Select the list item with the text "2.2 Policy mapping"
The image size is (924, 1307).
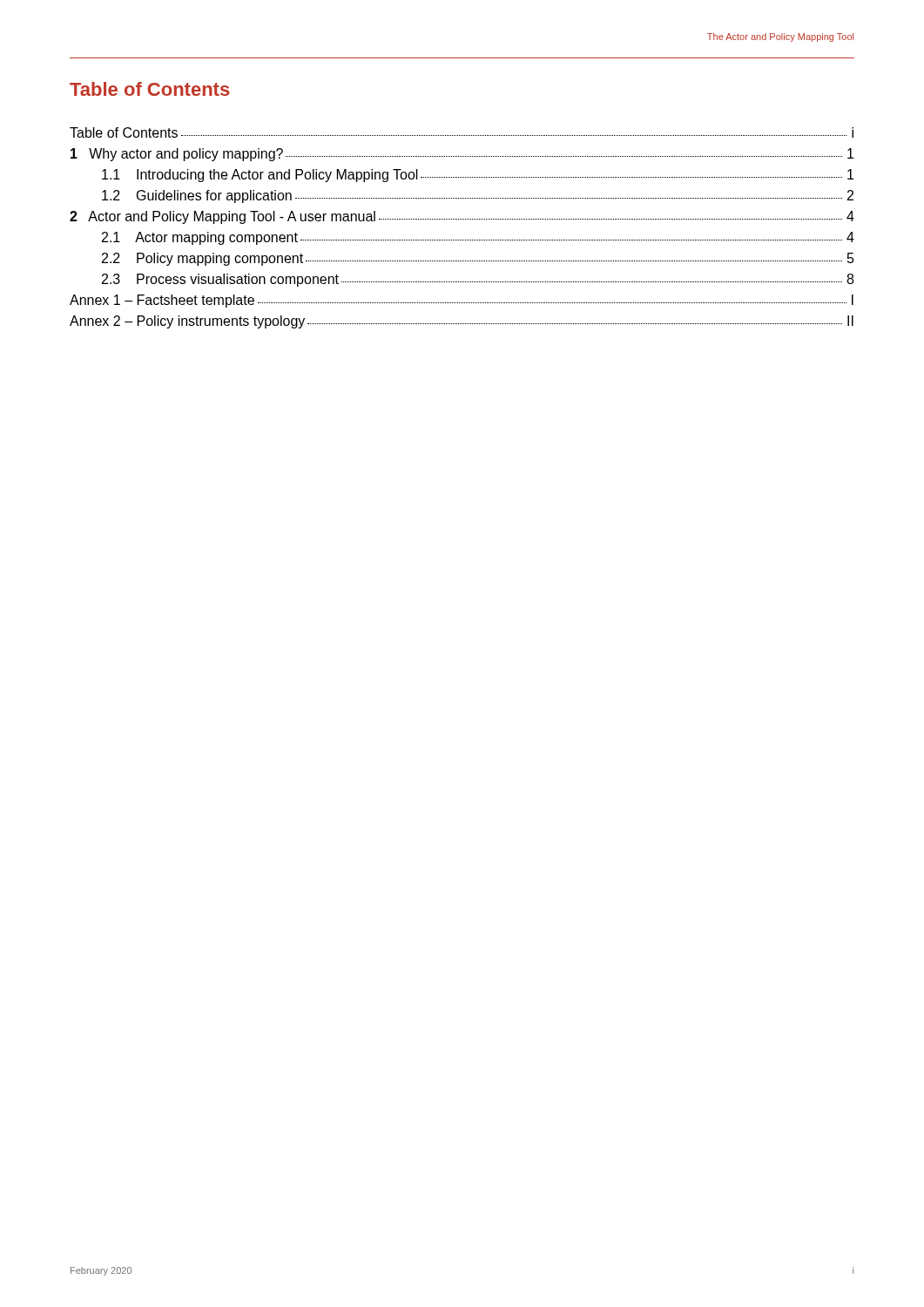478,259
